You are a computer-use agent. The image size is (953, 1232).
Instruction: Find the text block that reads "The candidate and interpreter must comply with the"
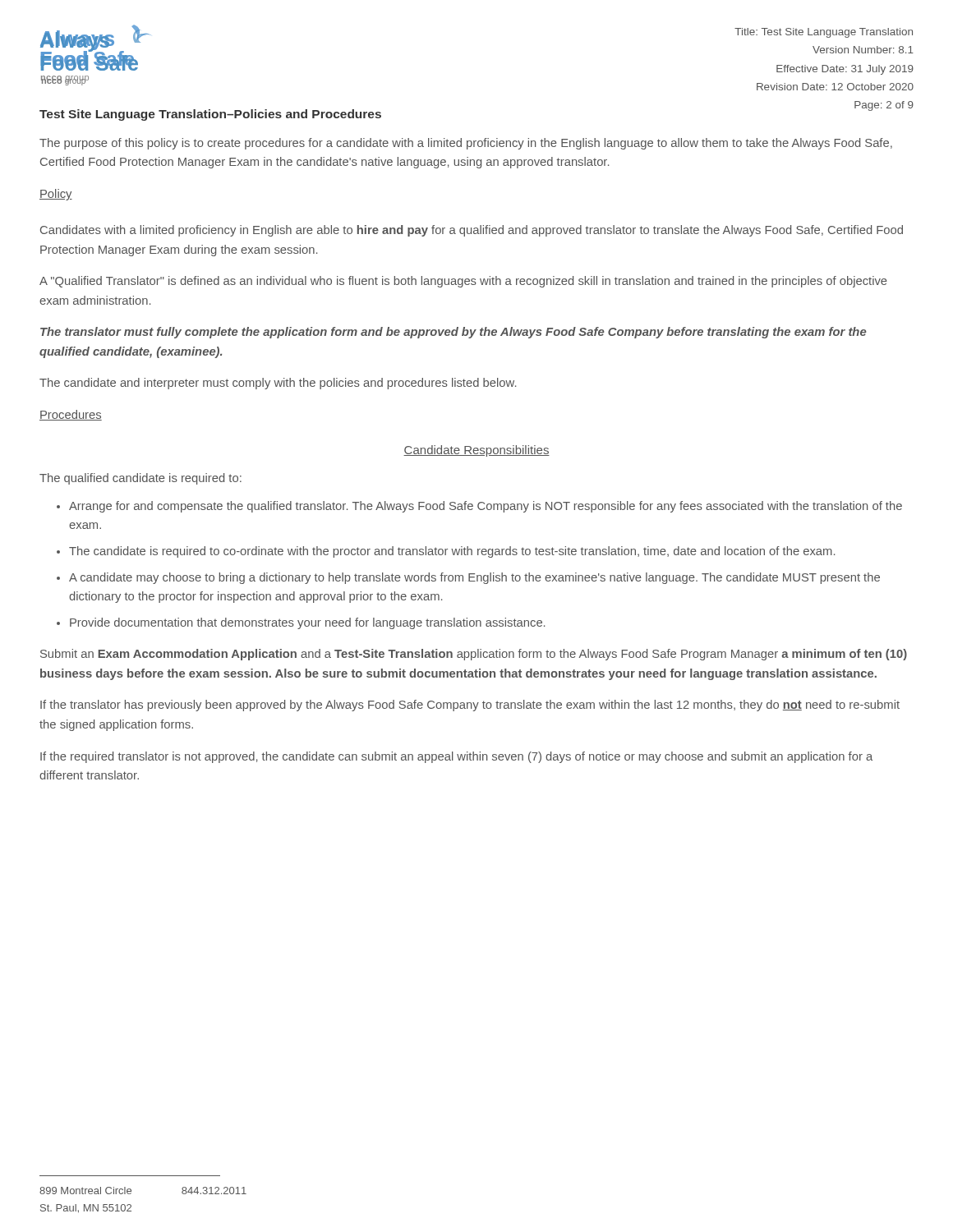[476, 384]
